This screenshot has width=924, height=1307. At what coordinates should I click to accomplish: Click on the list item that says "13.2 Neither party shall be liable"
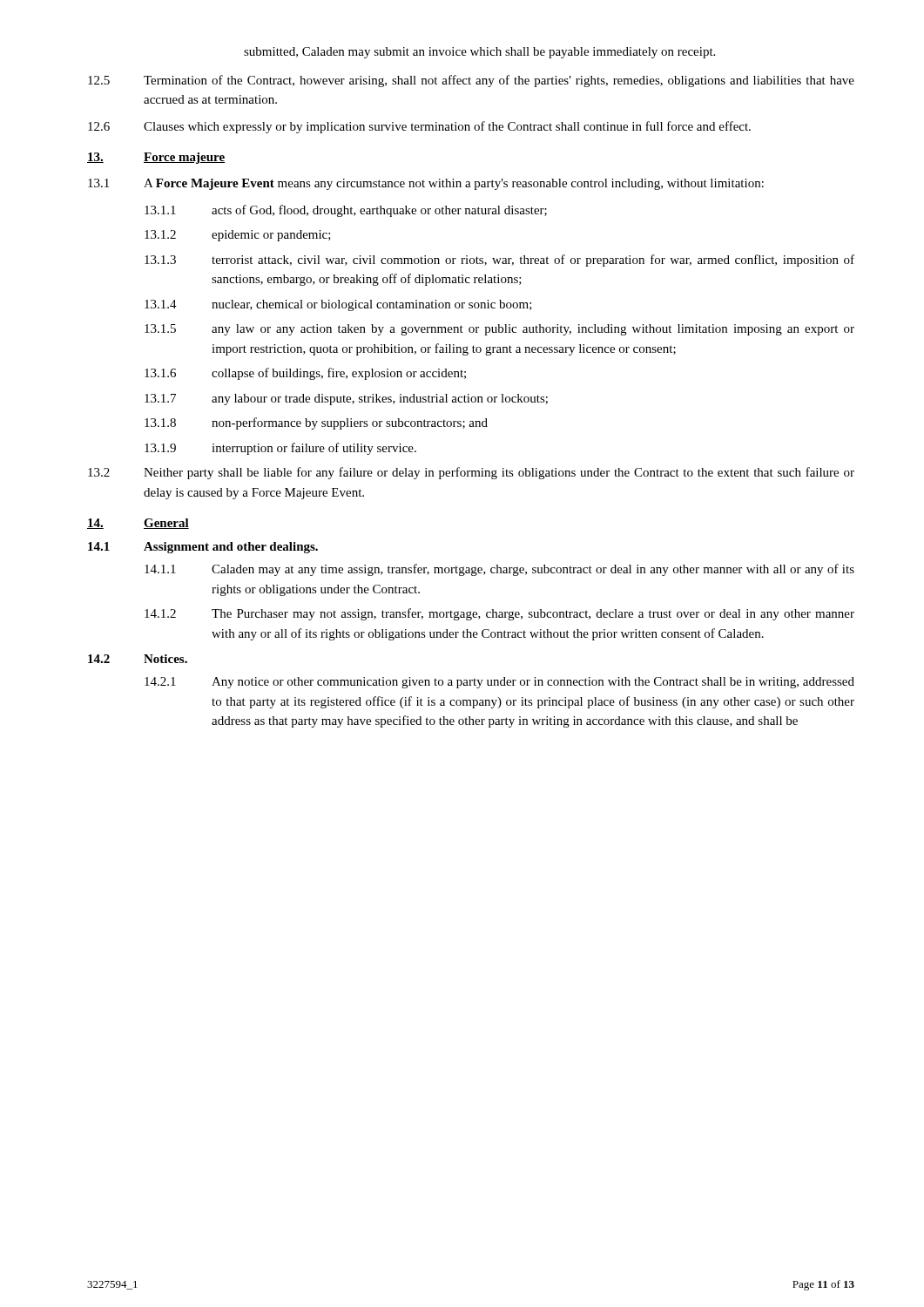tap(471, 482)
